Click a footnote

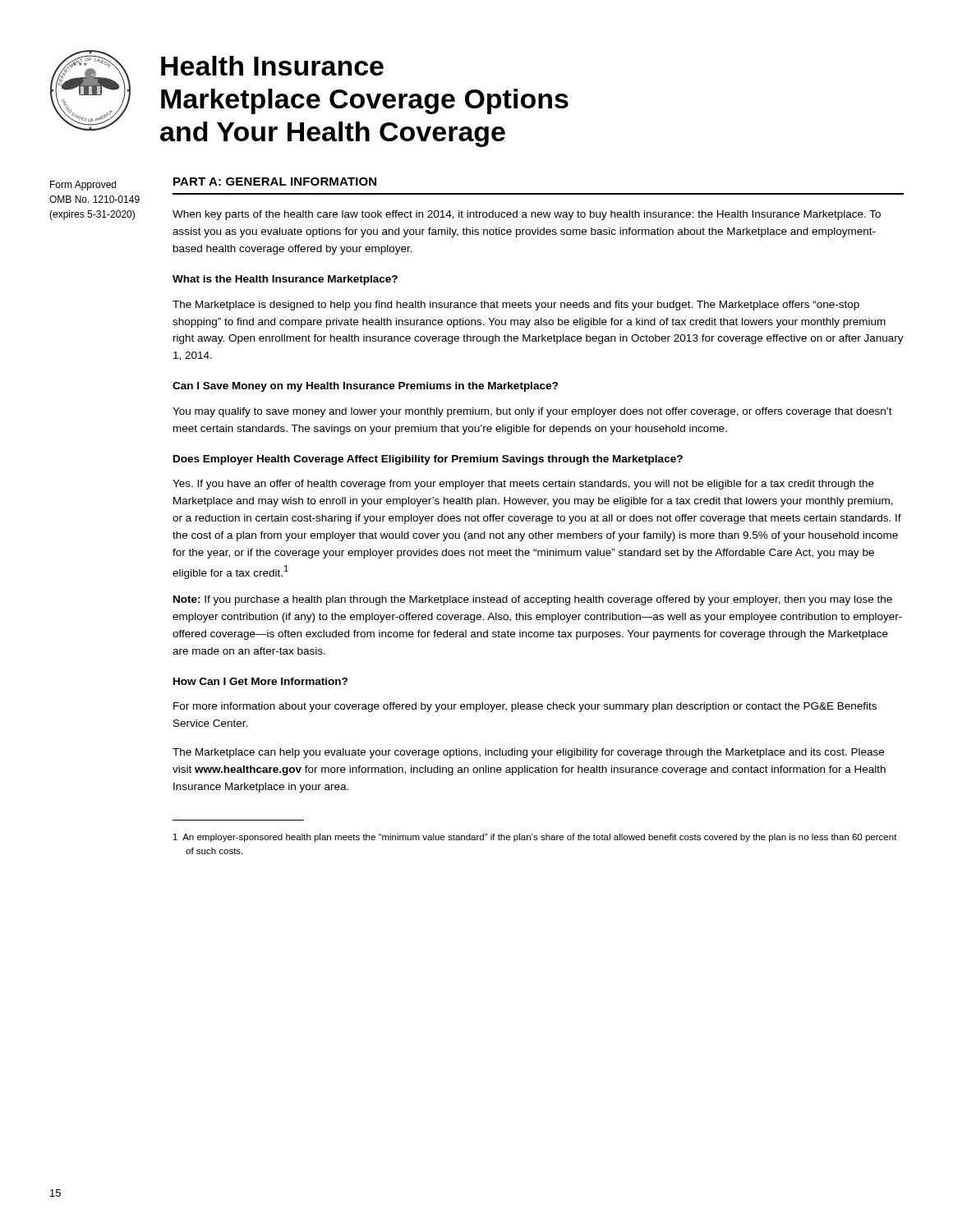pyautogui.click(x=538, y=845)
